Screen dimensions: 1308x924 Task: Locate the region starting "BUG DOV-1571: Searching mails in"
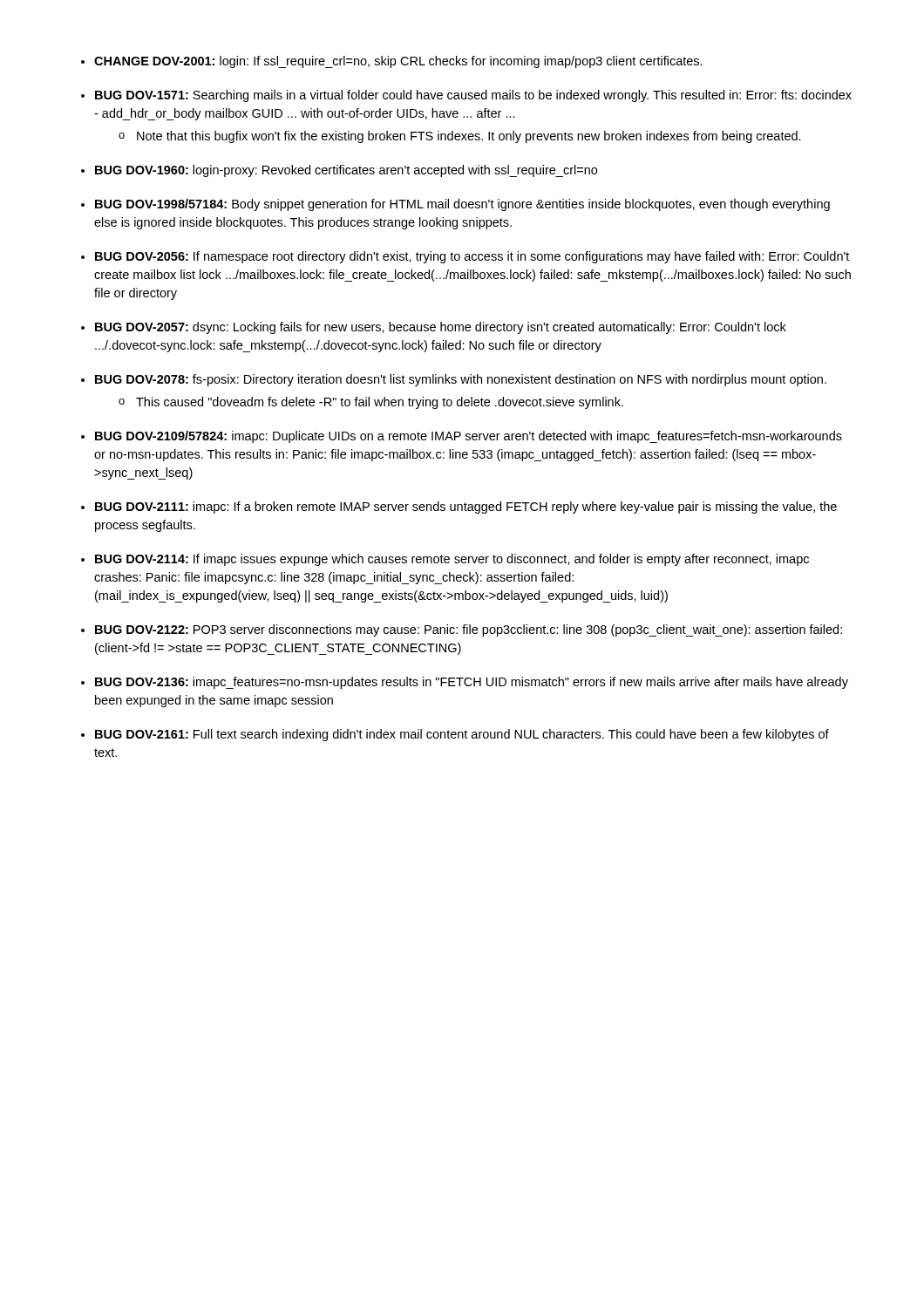click(x=474, y=117)
